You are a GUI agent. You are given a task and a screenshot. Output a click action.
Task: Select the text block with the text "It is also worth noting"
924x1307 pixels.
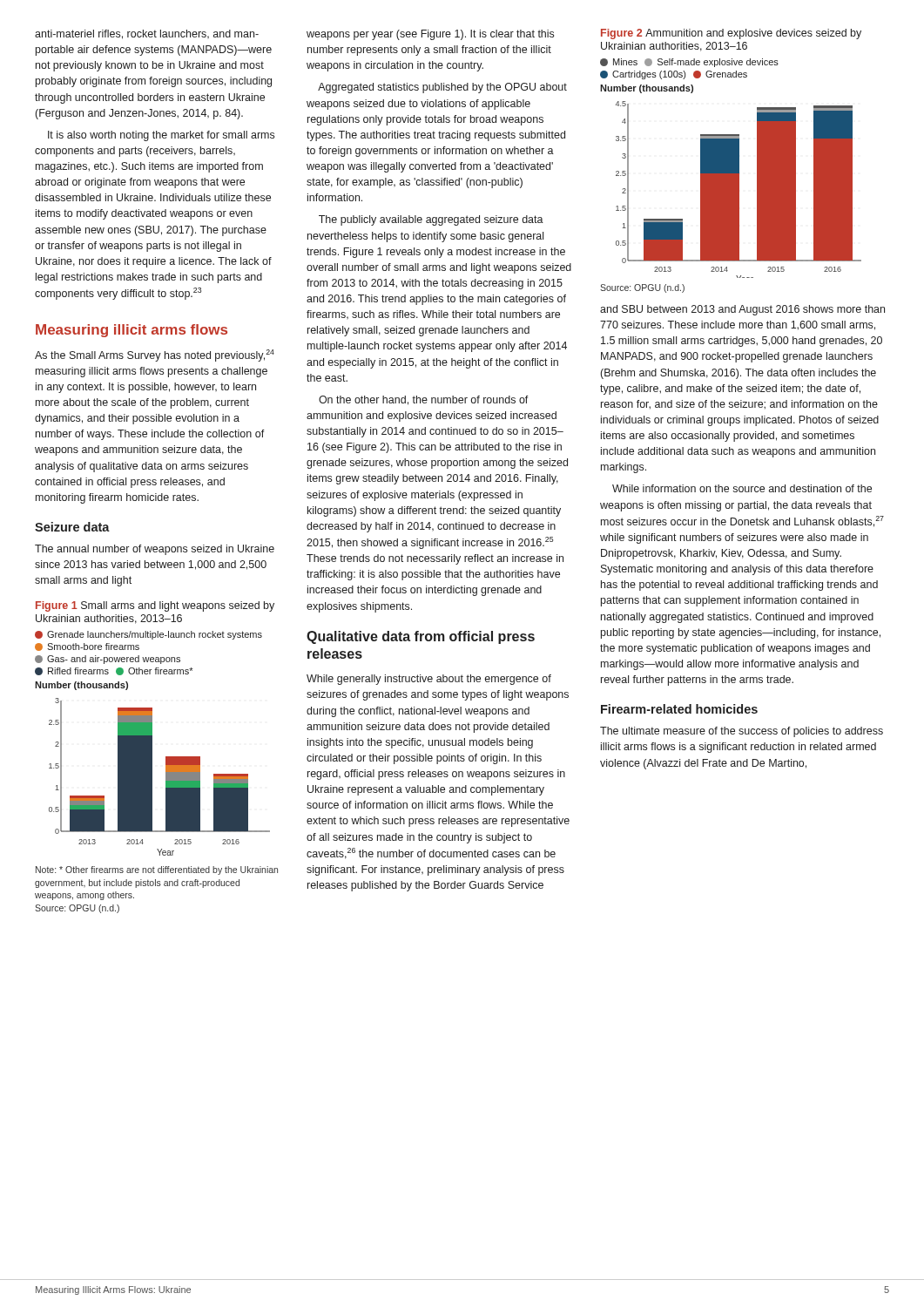155,214
